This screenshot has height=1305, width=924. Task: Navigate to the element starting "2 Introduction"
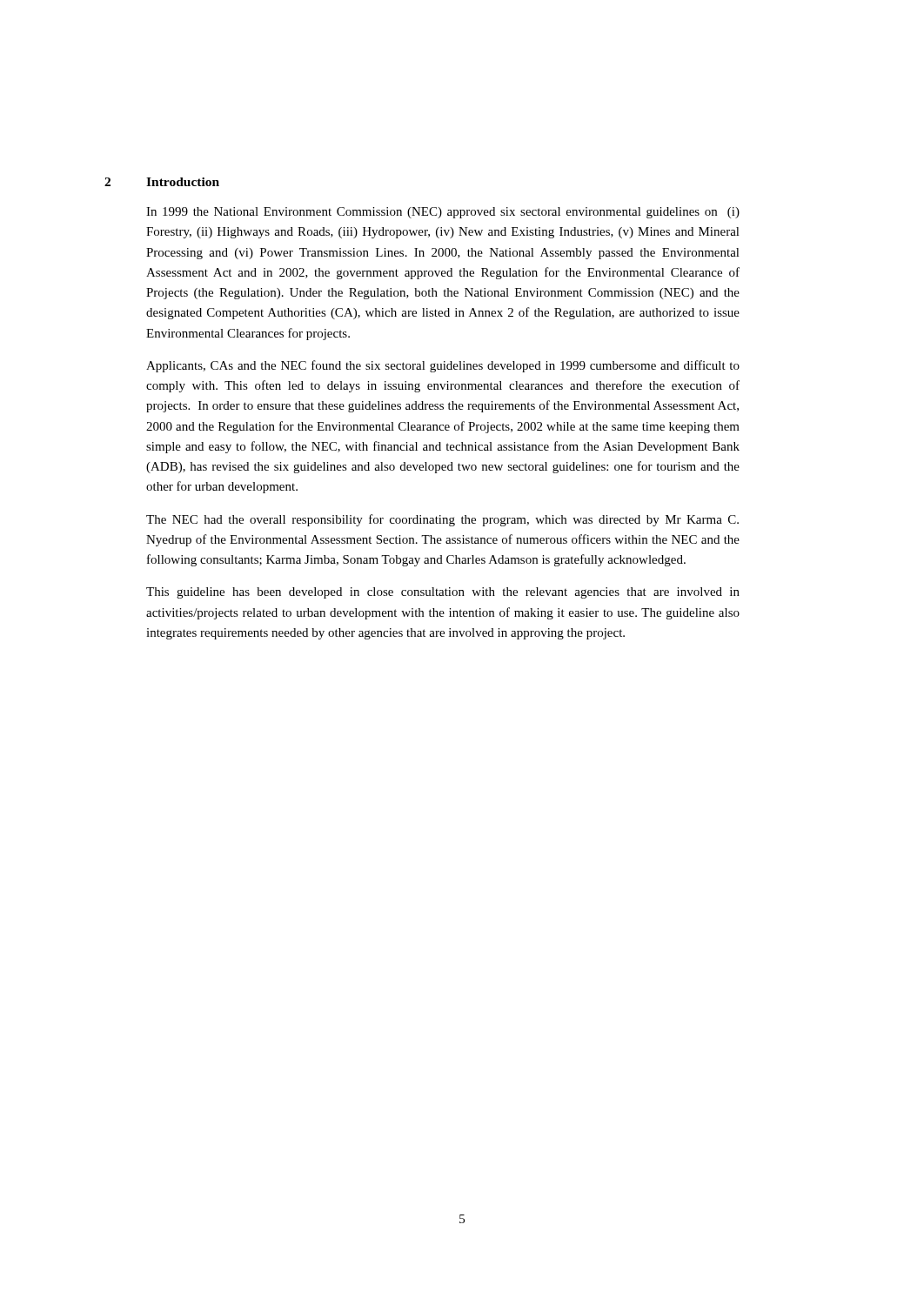click(x=162, y=182)
